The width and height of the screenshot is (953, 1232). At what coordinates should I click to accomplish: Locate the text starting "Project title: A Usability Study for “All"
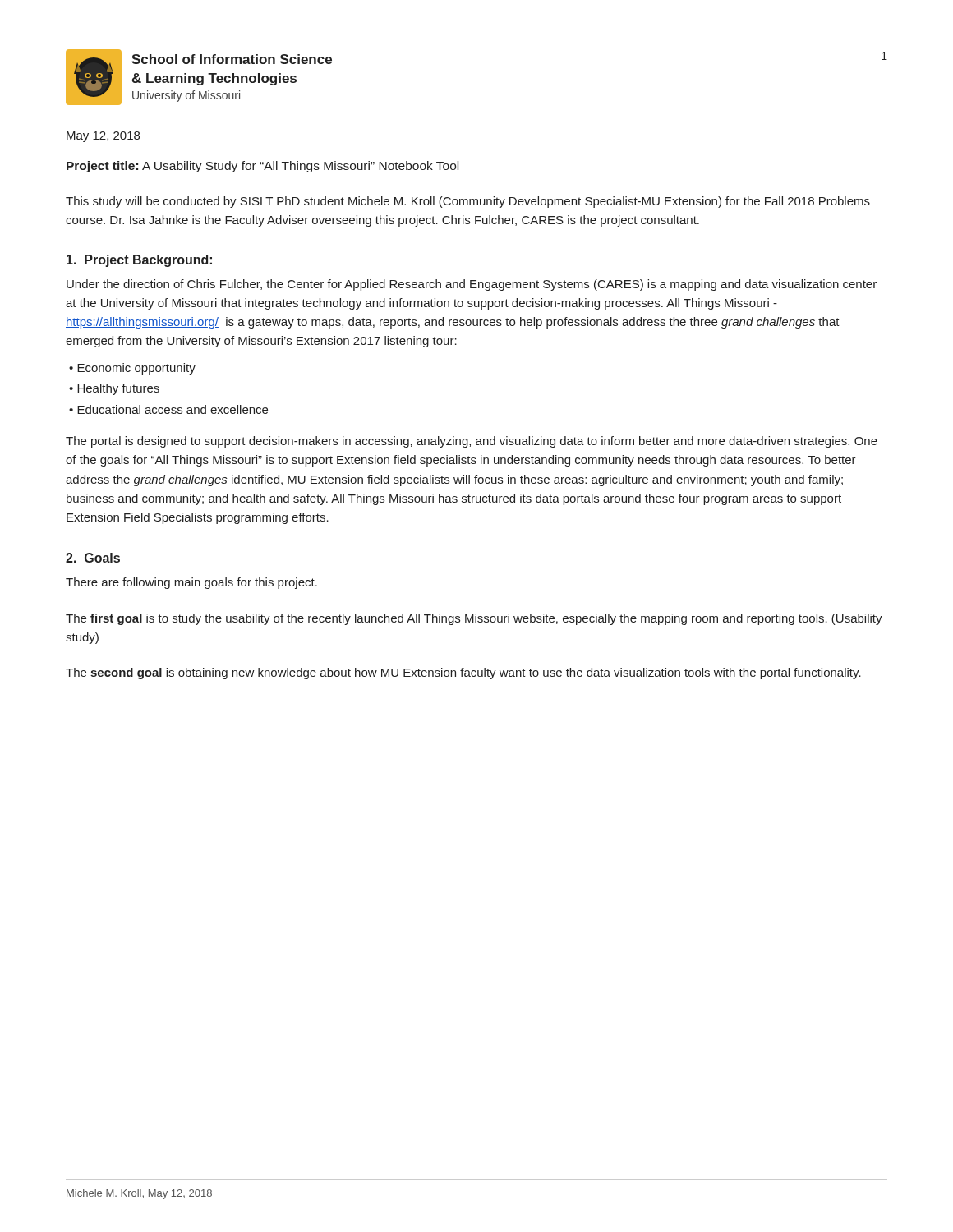263,166
